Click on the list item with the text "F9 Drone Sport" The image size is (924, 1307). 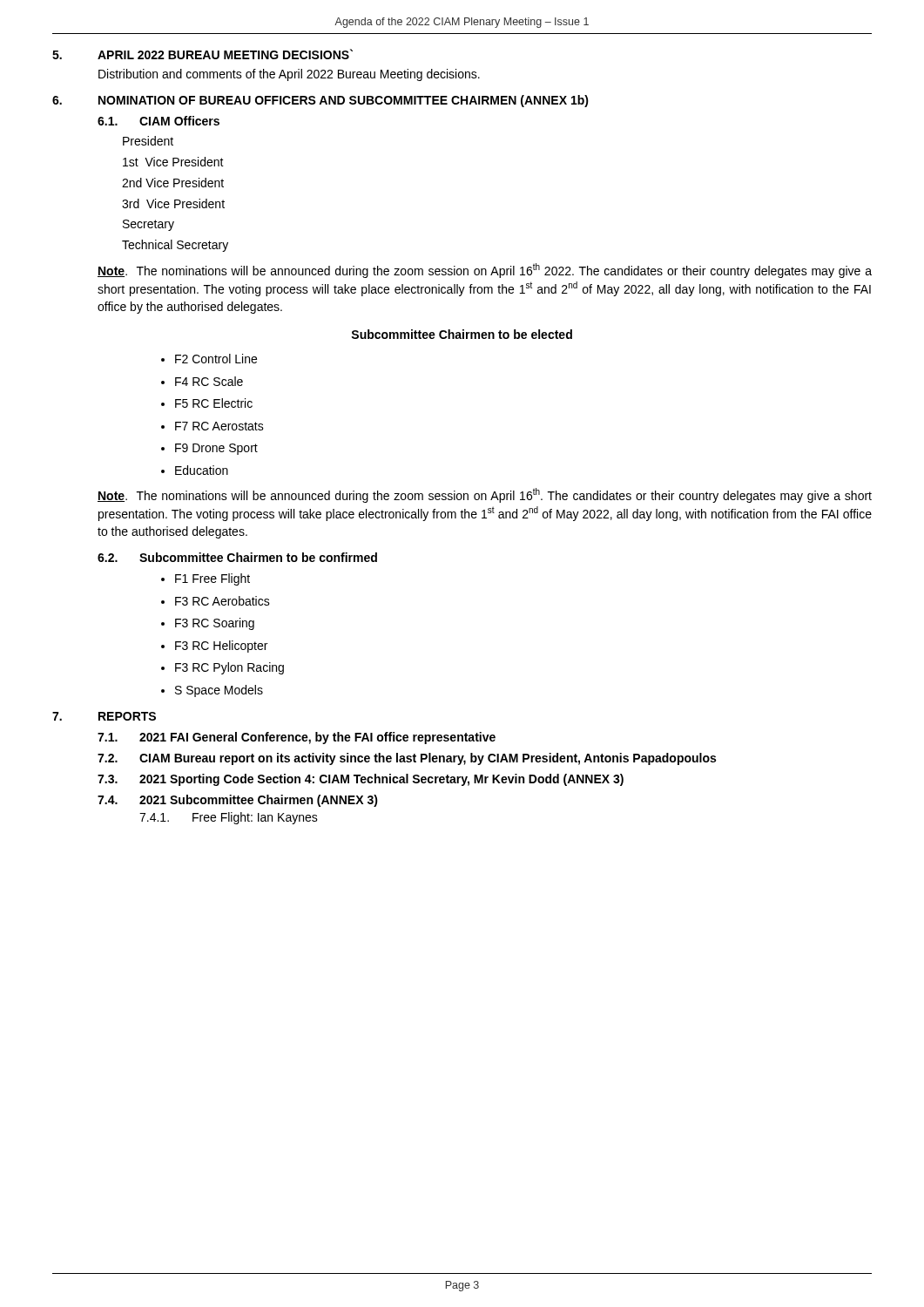[x=216, y=448]
